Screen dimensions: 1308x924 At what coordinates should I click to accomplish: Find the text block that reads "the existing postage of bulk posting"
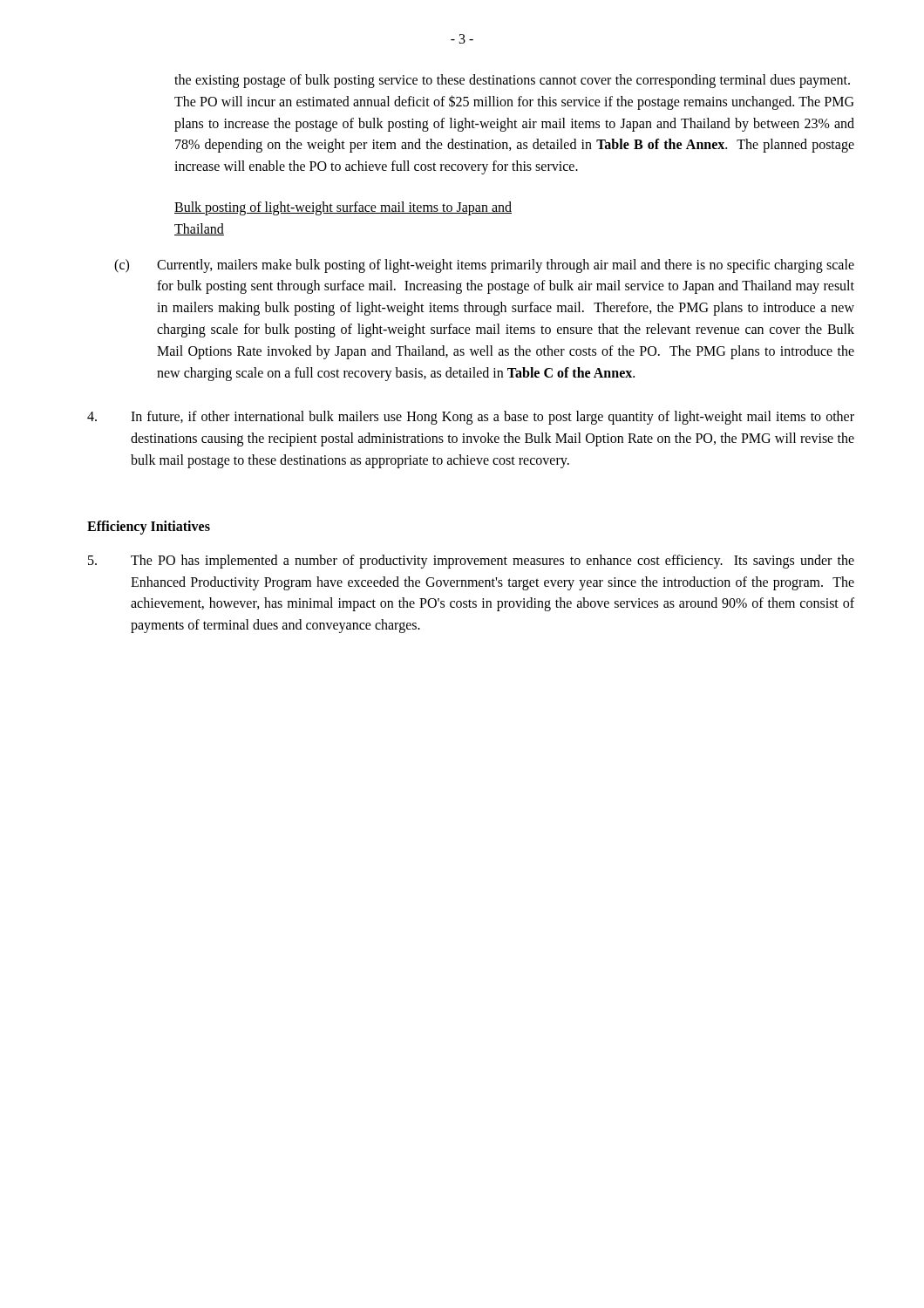[514, 123]
